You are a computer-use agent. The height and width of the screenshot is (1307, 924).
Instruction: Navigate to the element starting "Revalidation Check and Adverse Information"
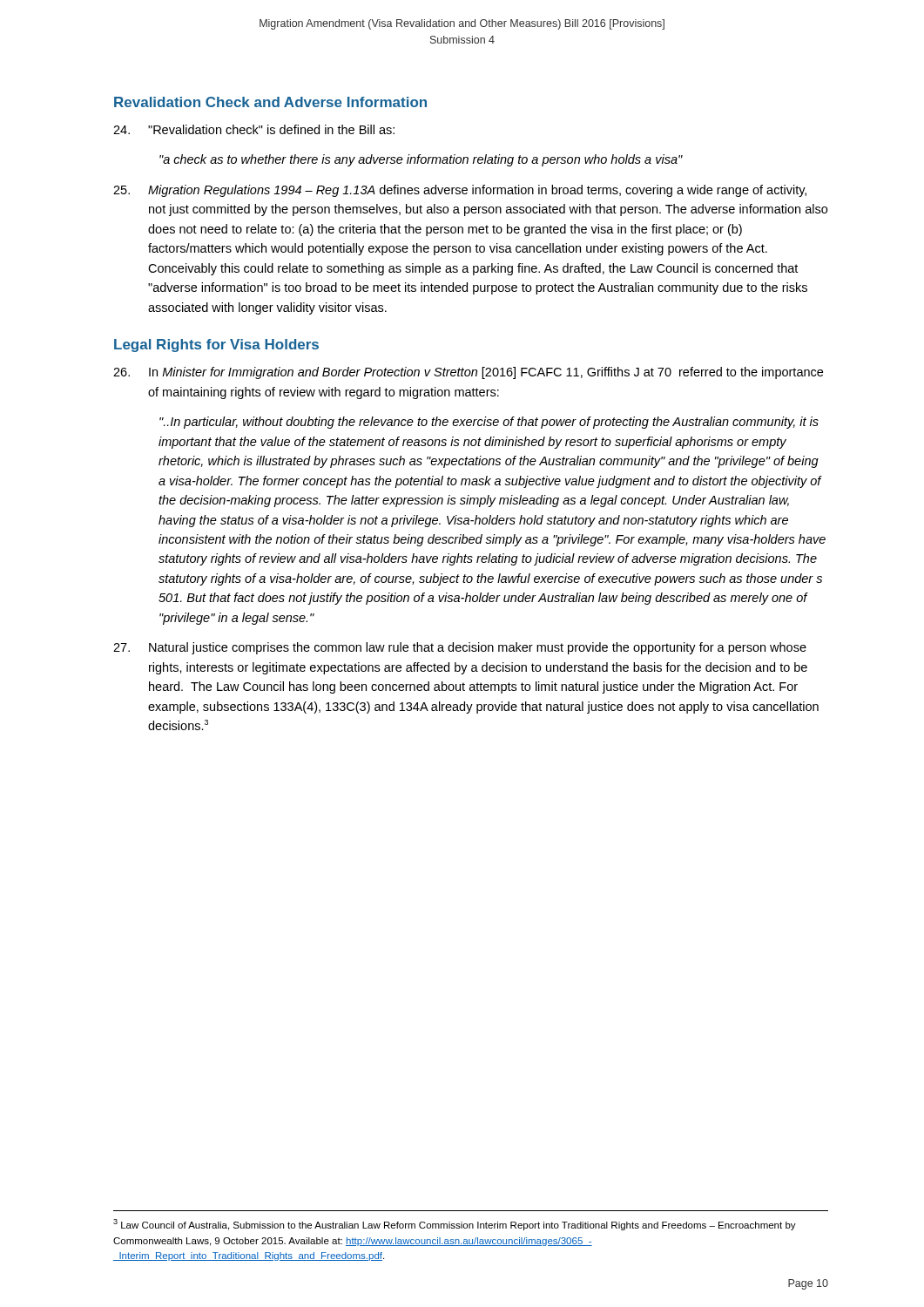[270, 102]
